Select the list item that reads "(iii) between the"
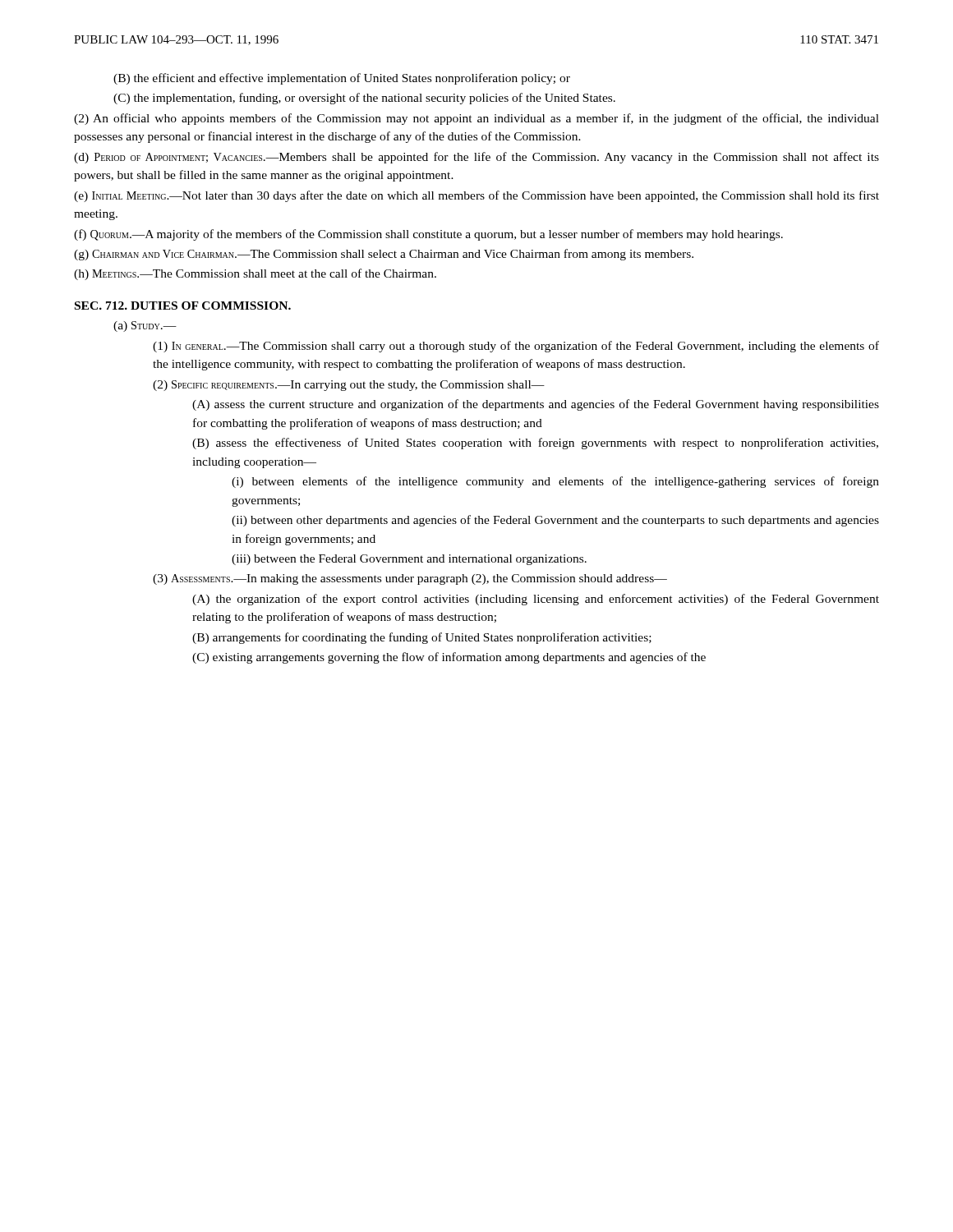The width and height of the screenshot is (953, 1232). (555, 559)
